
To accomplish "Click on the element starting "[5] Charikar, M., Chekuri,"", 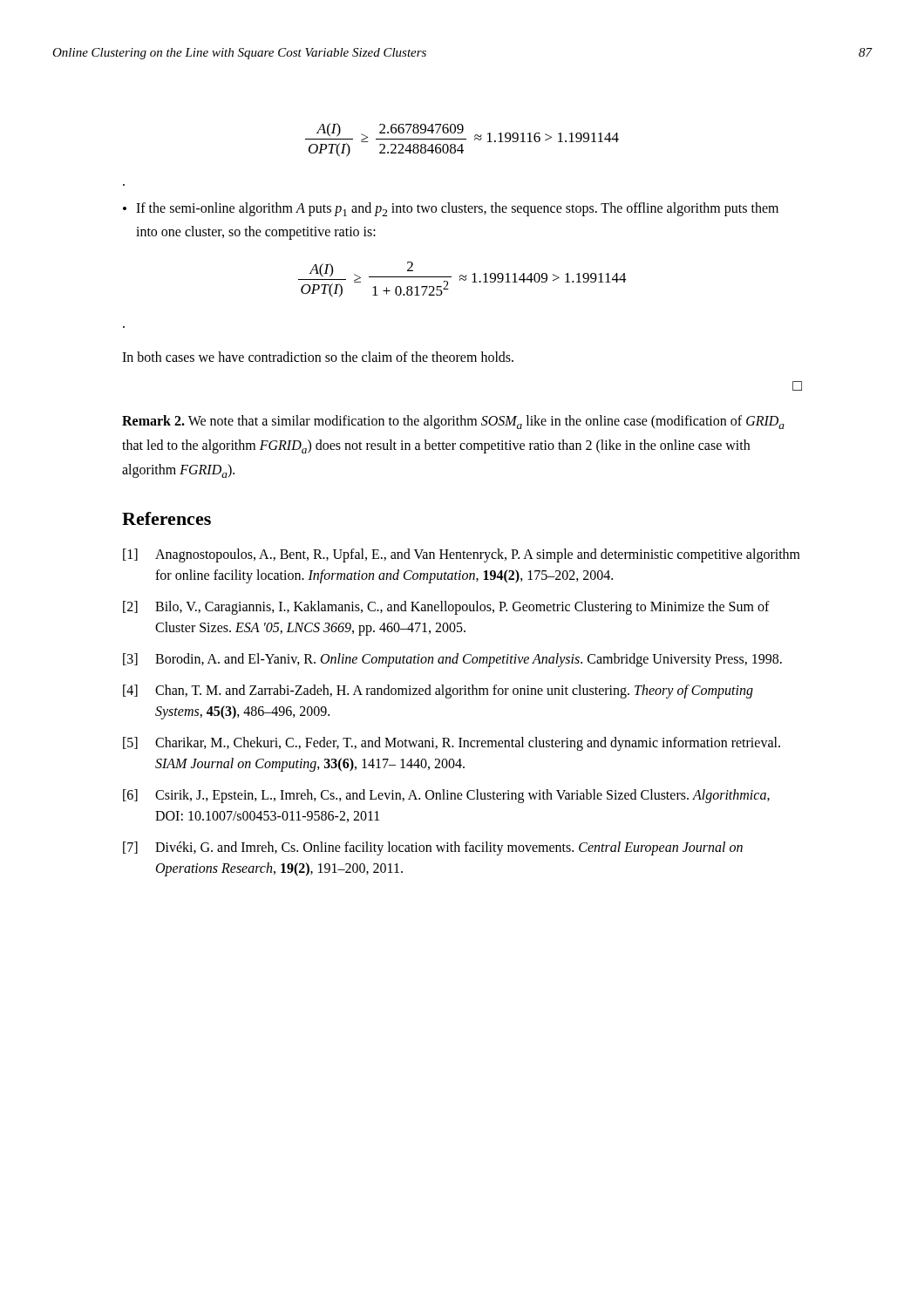I will click(462, 754).
